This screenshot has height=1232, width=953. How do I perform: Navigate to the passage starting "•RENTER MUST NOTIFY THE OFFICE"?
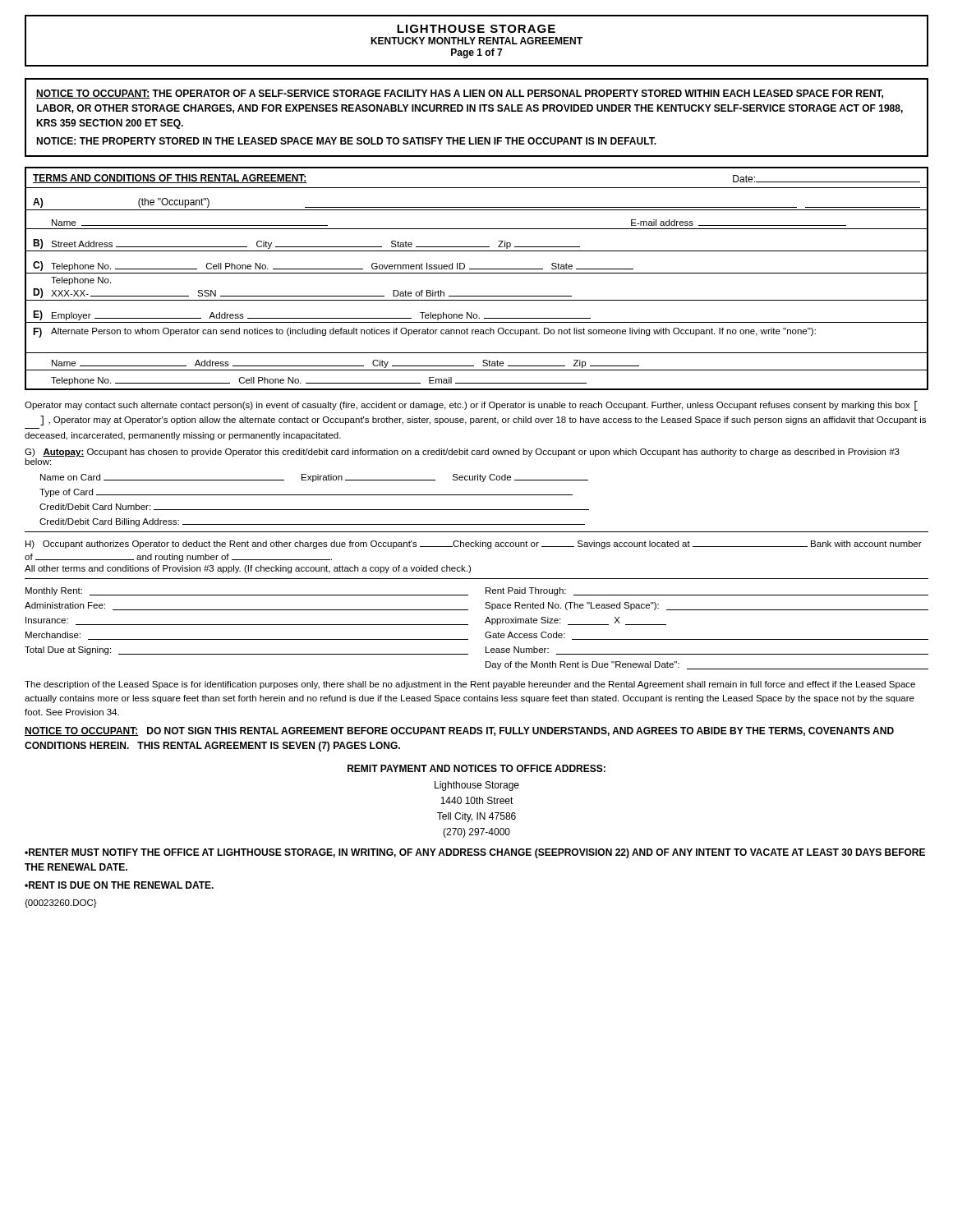pos(475,860)
